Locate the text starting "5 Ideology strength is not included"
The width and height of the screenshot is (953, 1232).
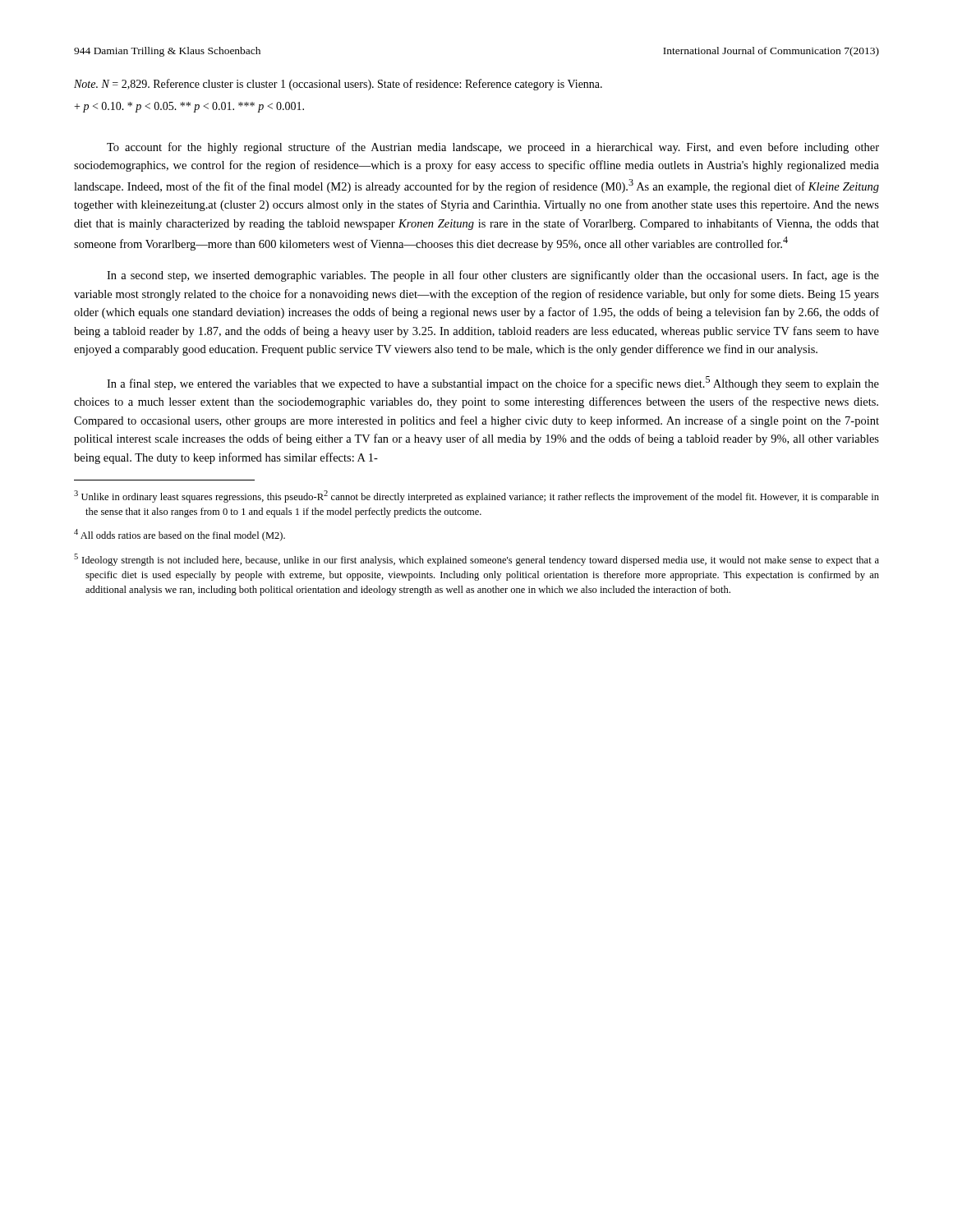coord(476,574)
